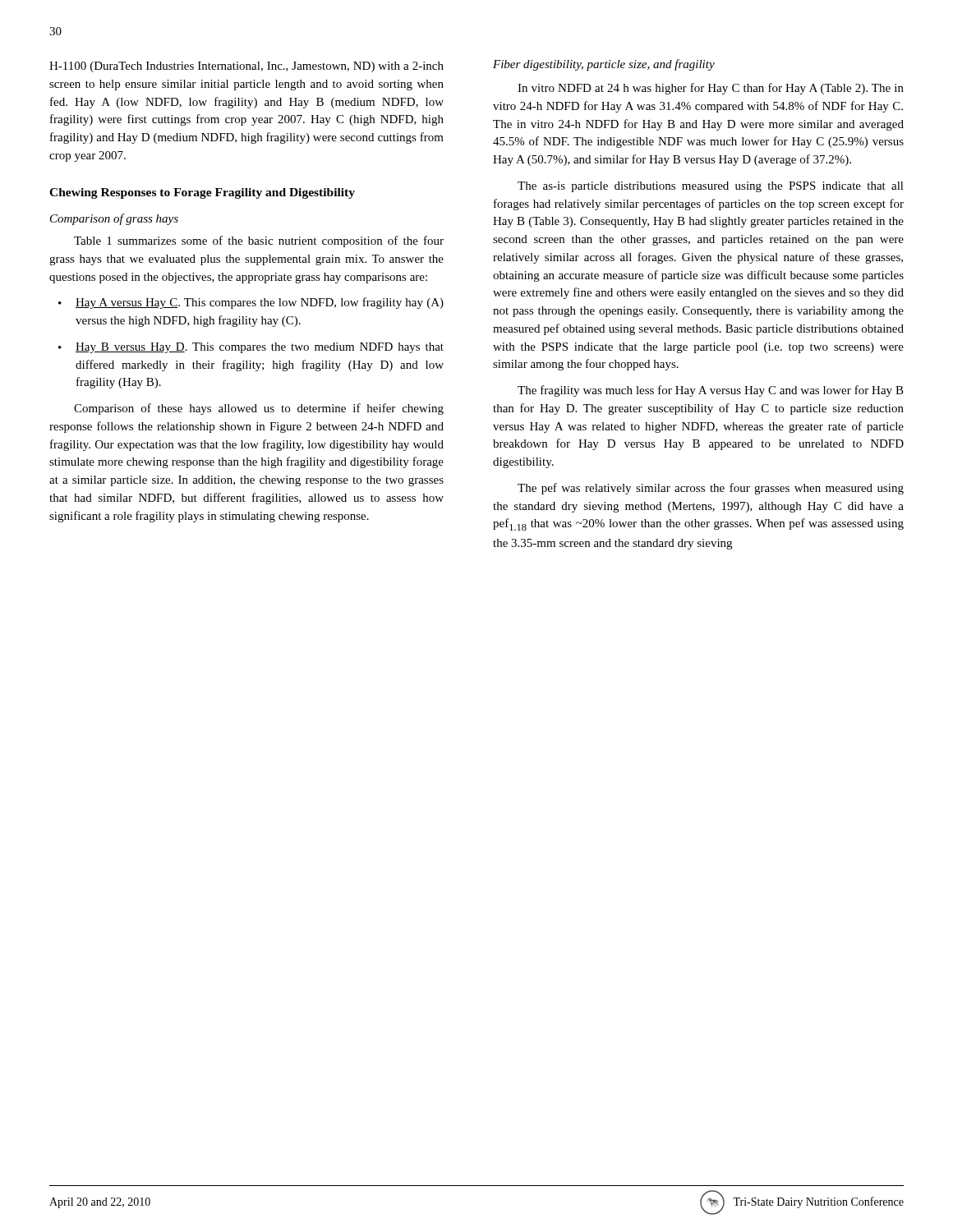Navigate to the passage starting "• Hay A versus Hay C. This compares"
The image size is (953, 1232).
tap(251, 312)
